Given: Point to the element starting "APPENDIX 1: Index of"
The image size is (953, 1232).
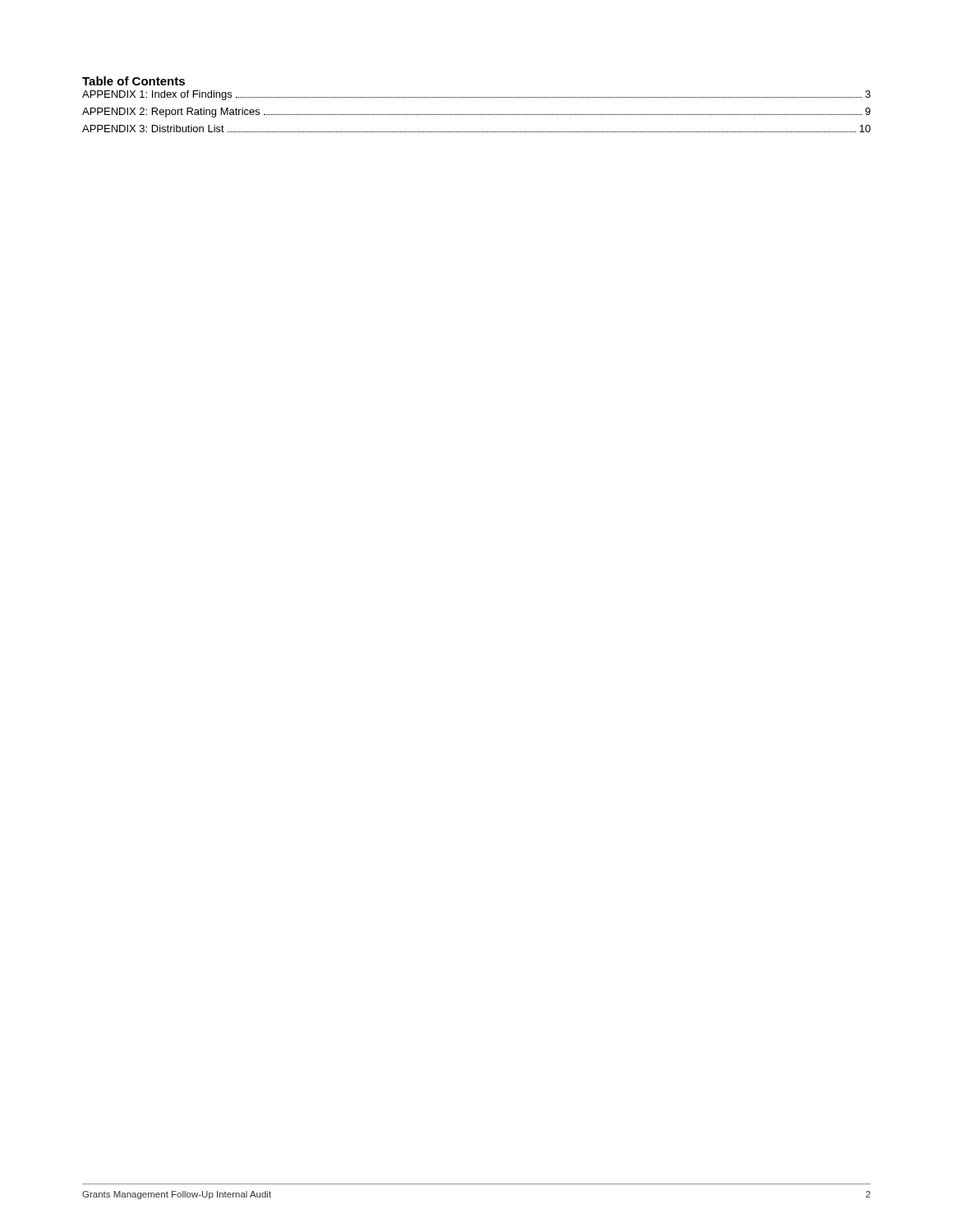Looking at the screenshot, I should click(476, 94).
